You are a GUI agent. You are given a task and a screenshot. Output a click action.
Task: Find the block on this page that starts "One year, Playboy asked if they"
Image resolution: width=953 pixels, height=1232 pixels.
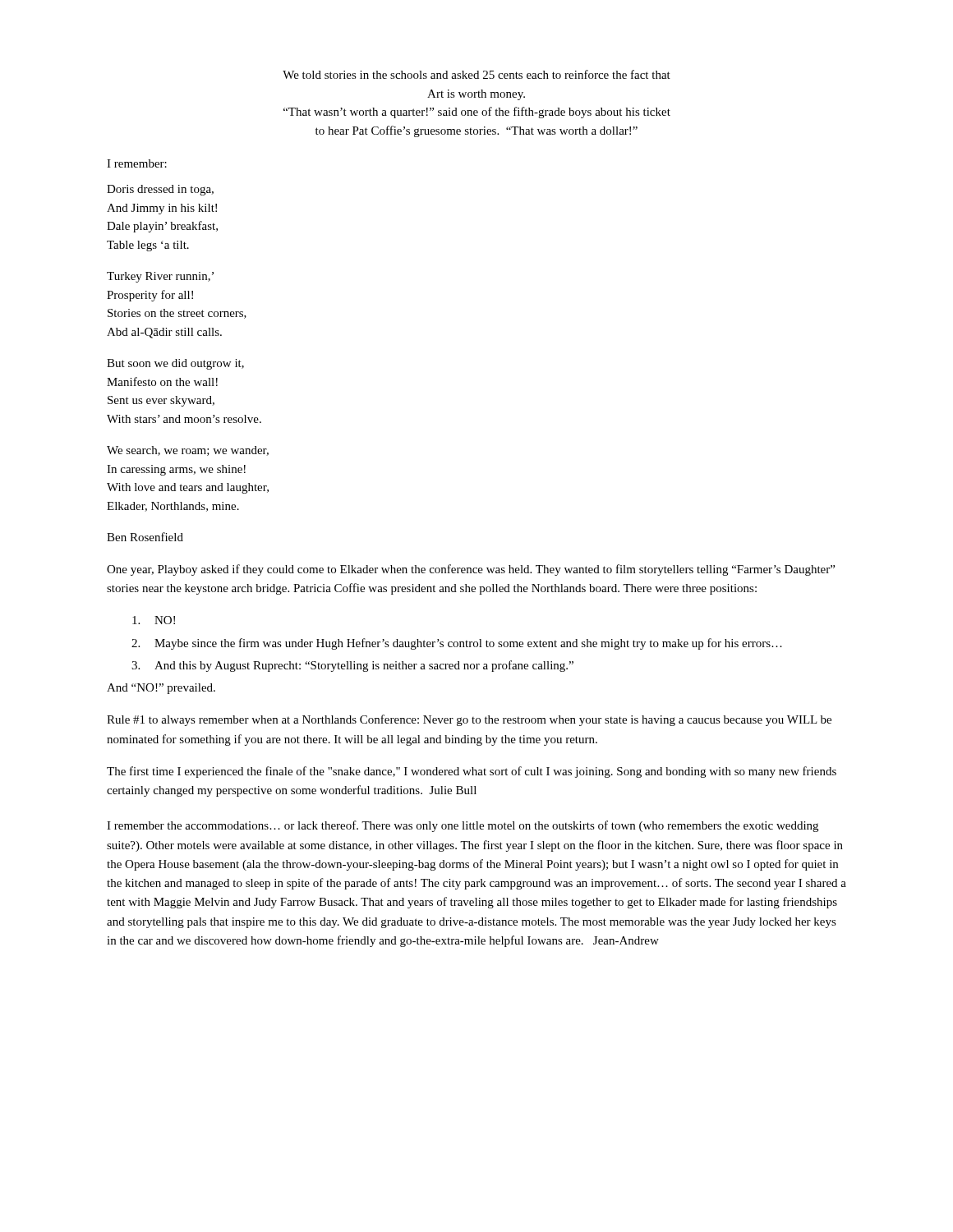[x=471, y=579]
